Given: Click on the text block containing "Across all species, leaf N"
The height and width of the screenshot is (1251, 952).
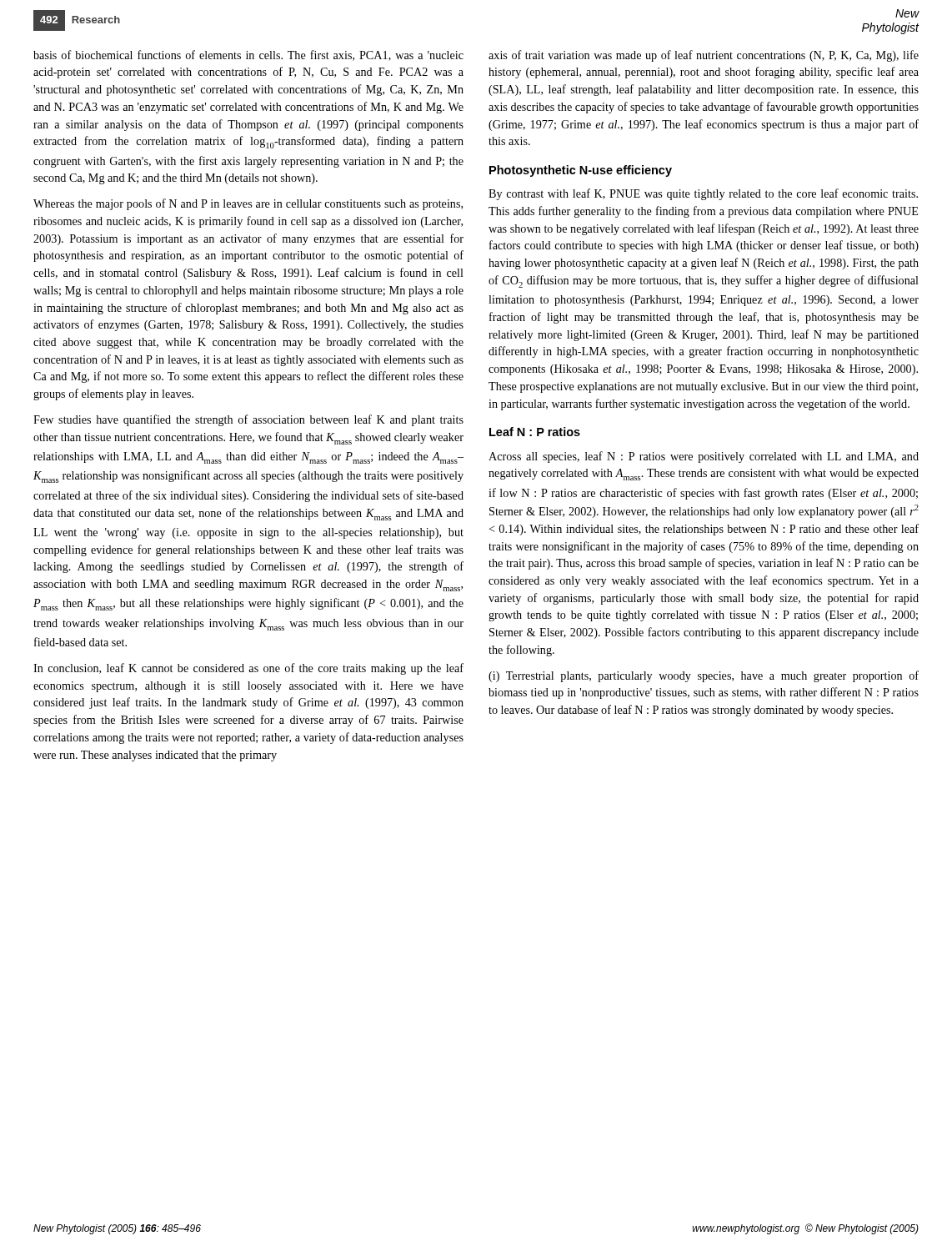Looking at the screenshot, I should 704,553.
